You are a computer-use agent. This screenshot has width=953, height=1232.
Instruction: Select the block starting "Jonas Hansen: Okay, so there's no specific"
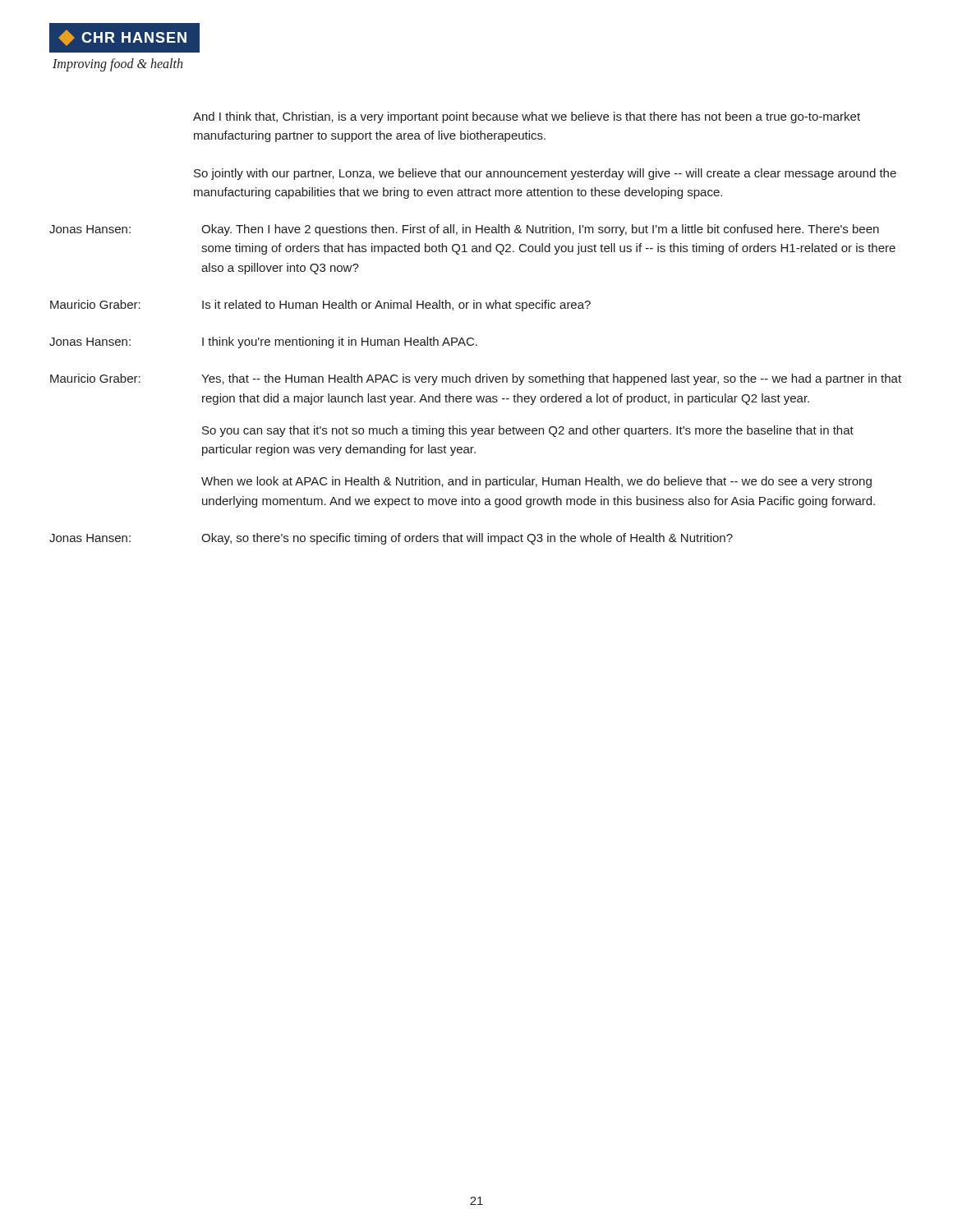pyautogui.click(x=476, y=537)
